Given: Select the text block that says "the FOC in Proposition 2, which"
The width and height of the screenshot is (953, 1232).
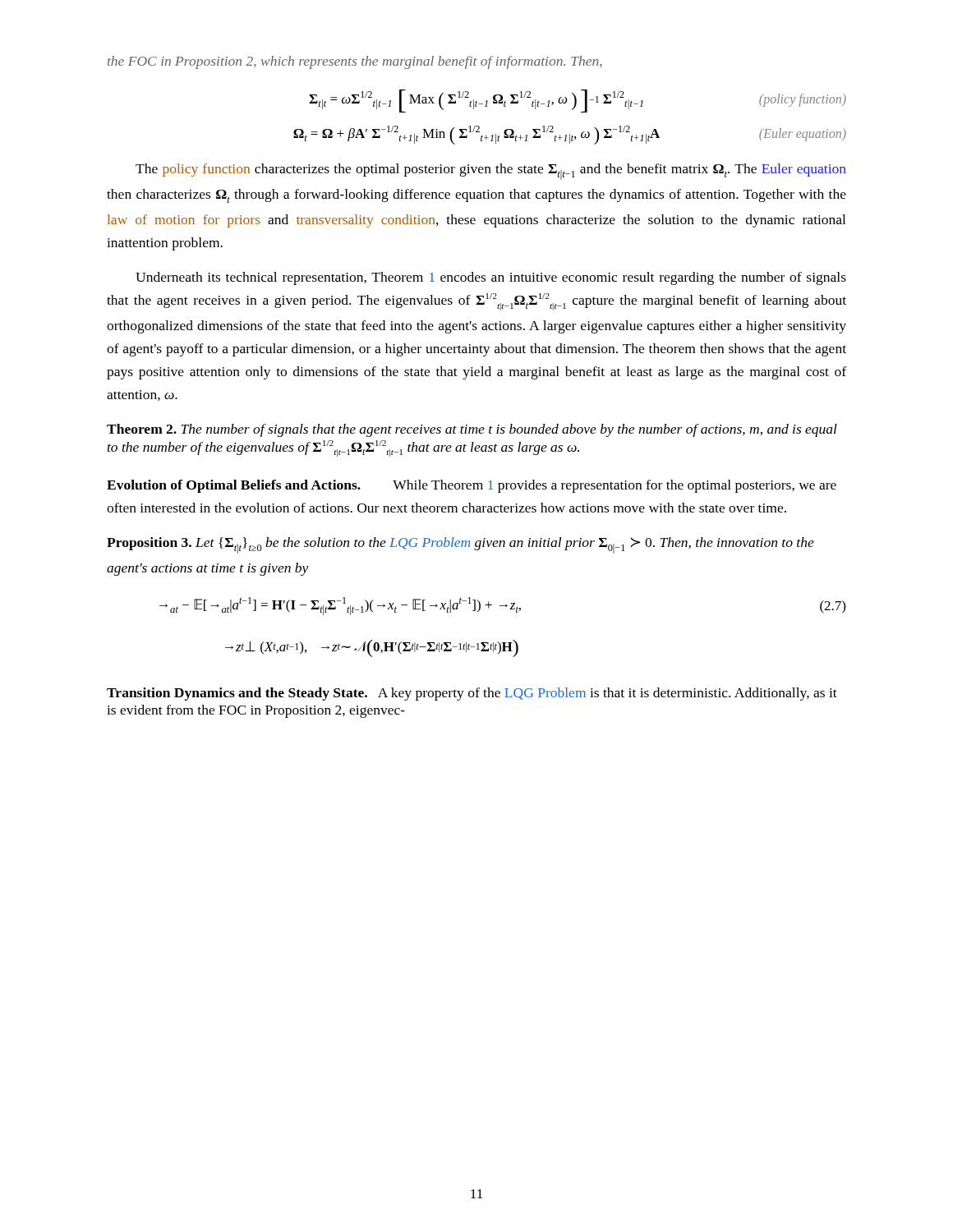Looking at the screenshot, I should click(355, 61).
